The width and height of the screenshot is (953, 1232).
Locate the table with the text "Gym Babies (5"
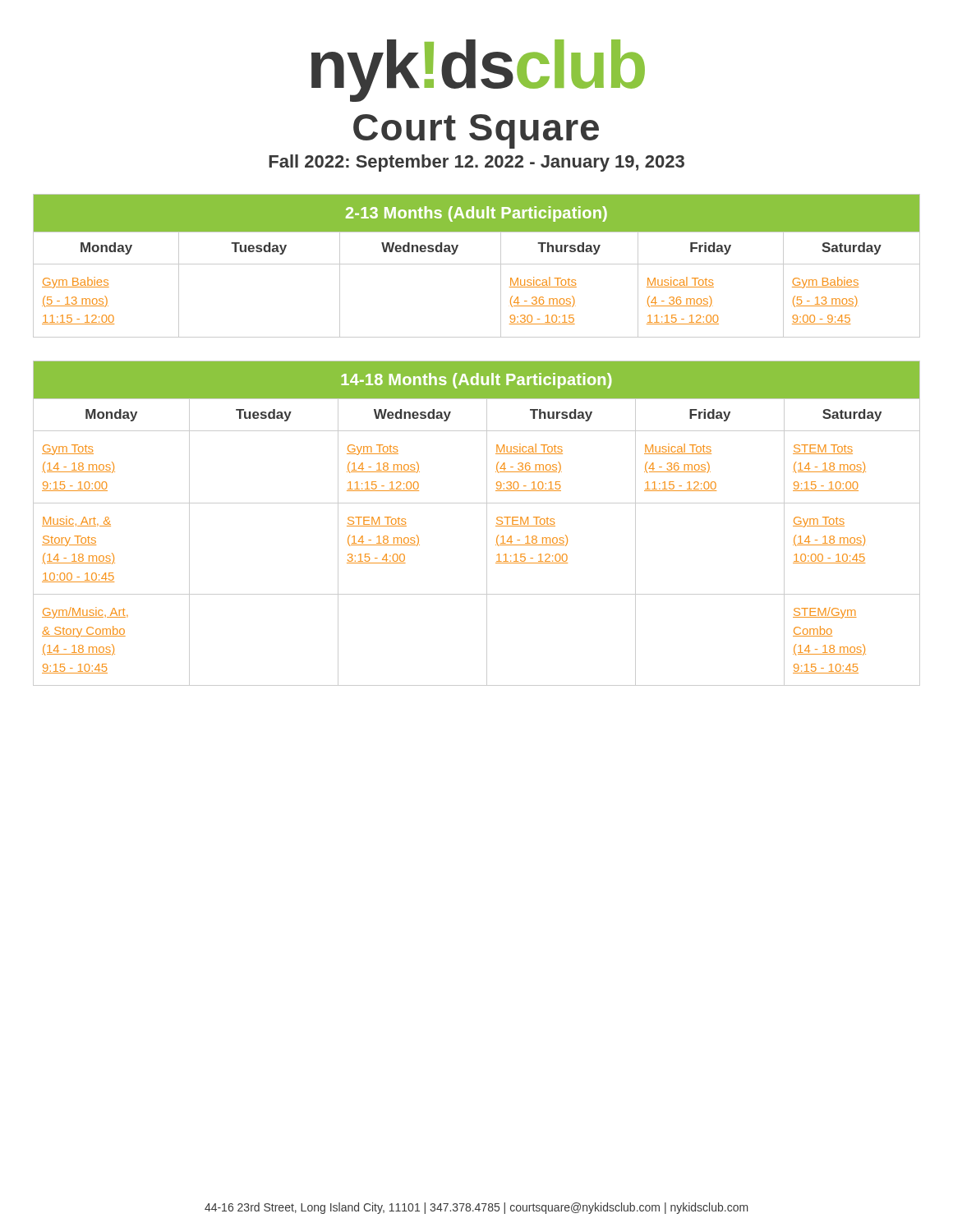pos(476,265)
